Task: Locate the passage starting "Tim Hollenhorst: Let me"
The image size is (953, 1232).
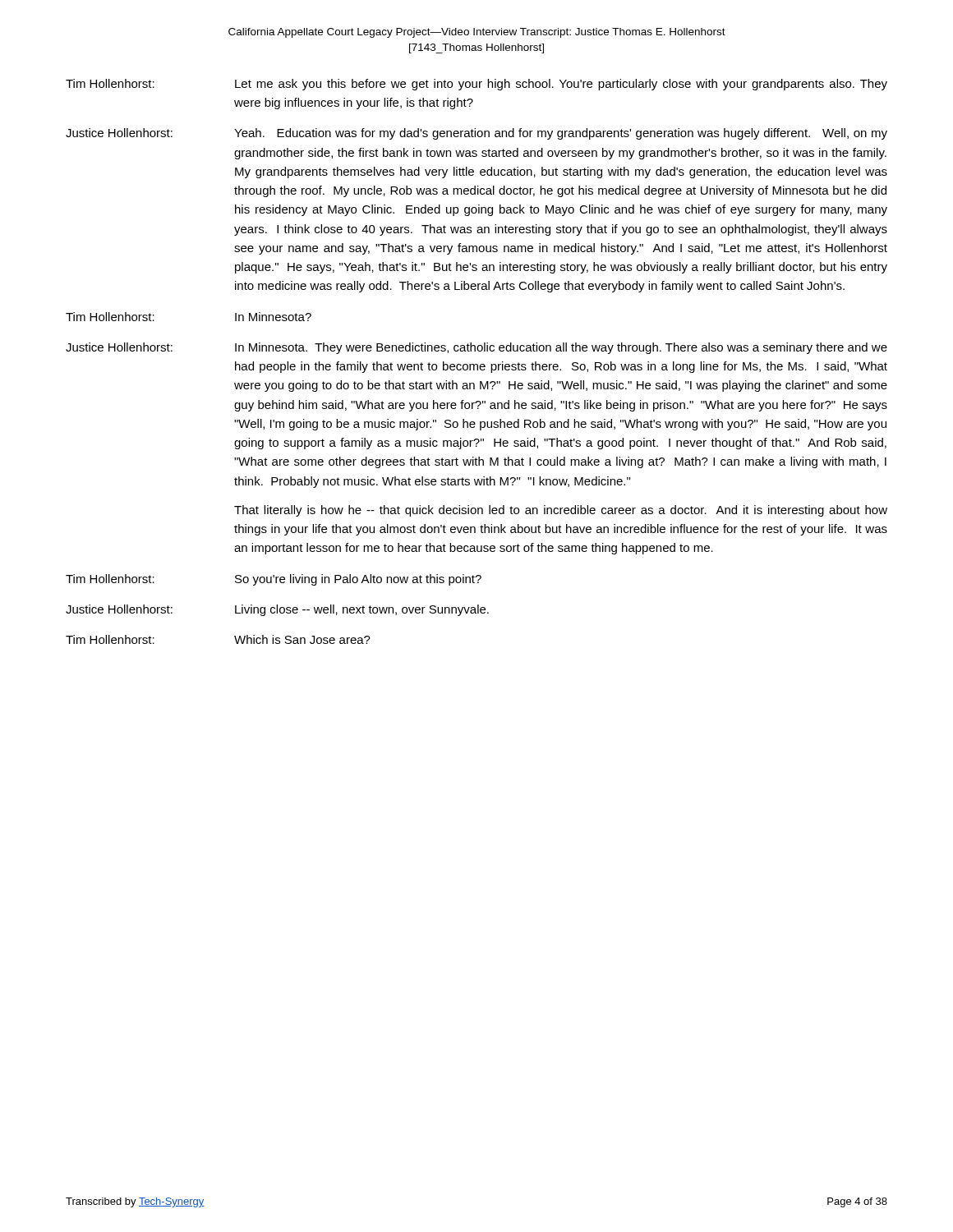Action: pos(476,93)
